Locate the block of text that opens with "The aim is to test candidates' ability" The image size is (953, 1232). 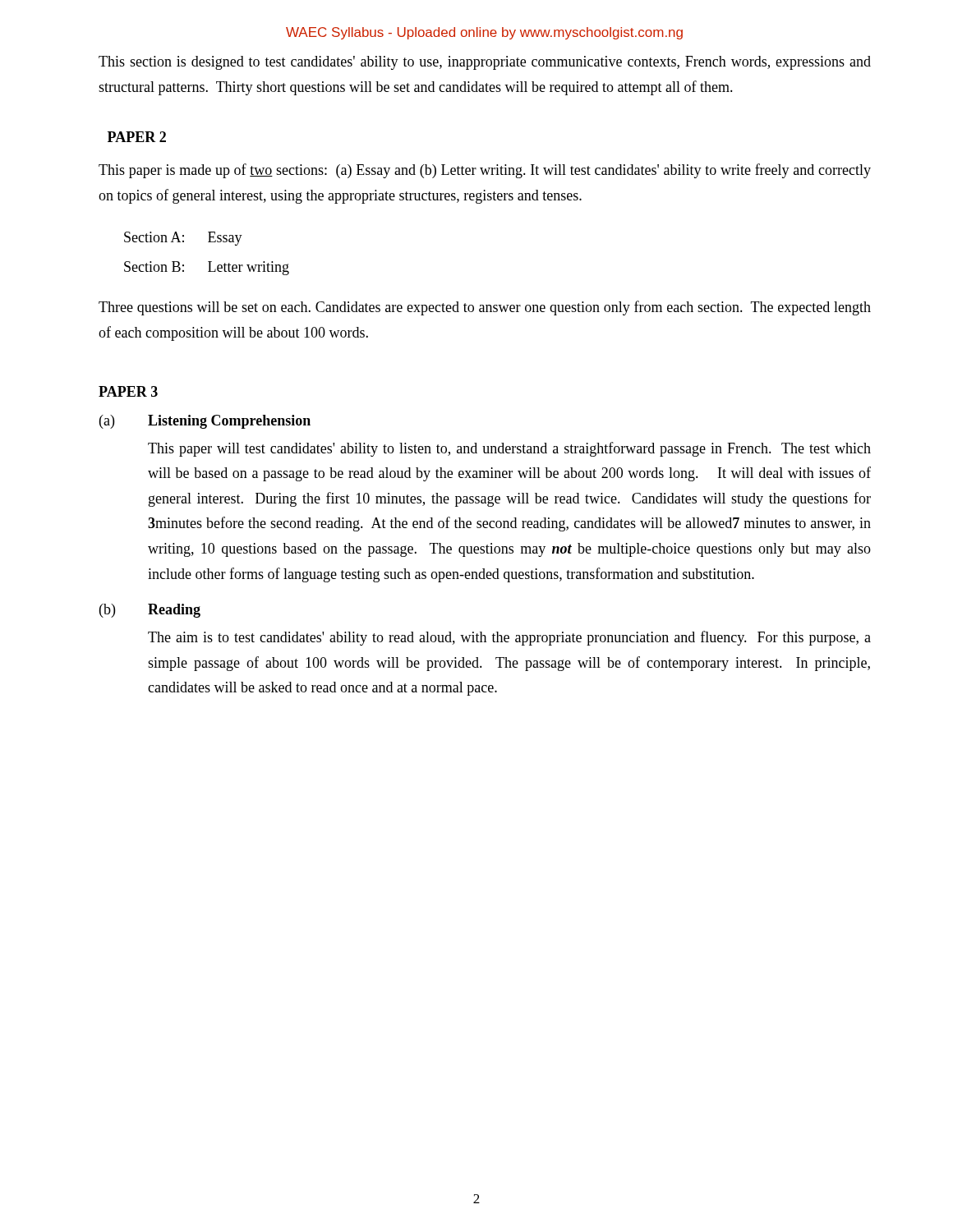tap(509, 663)
